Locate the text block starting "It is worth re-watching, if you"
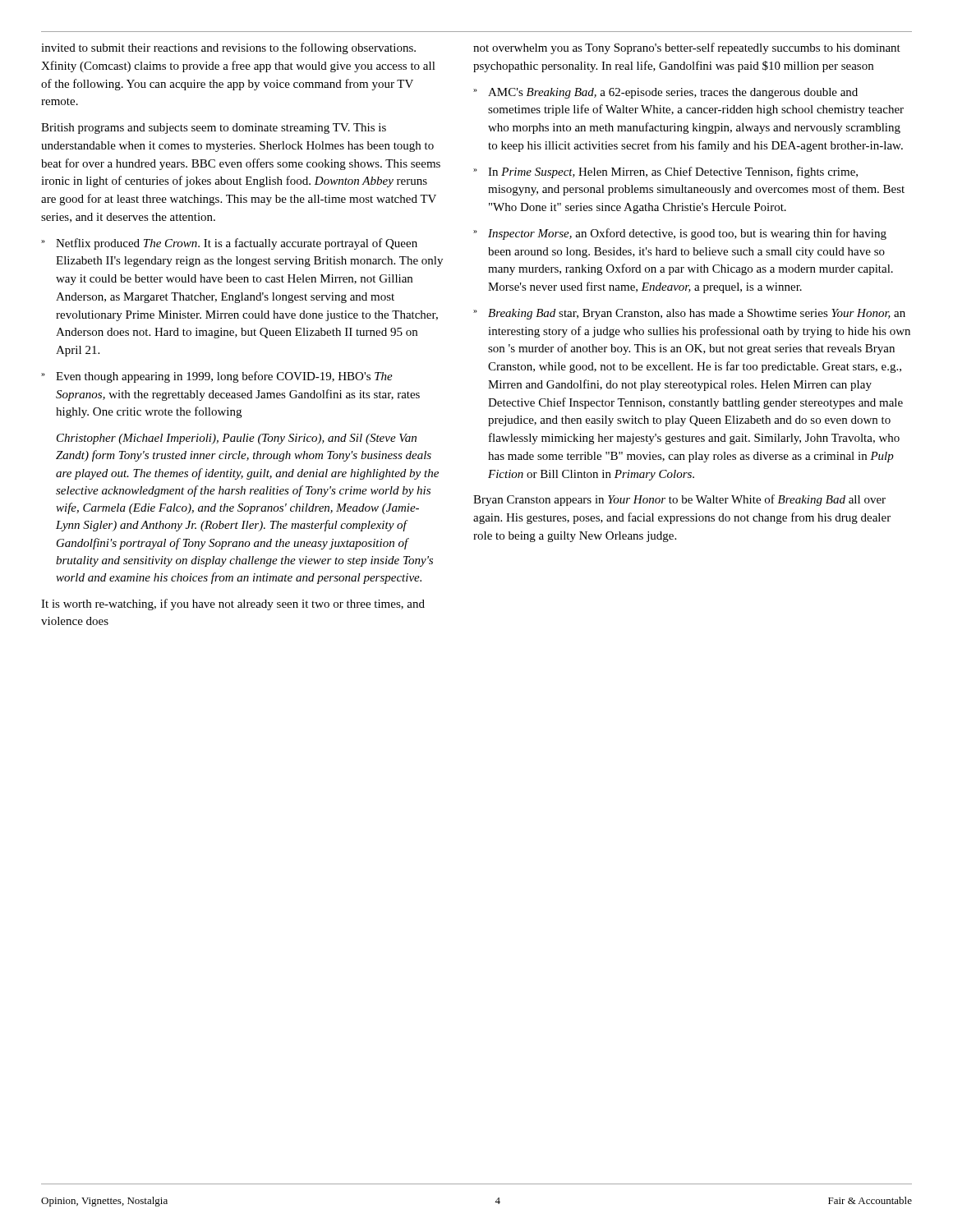This screenshot has width=953, height=1232. point(242,613)
